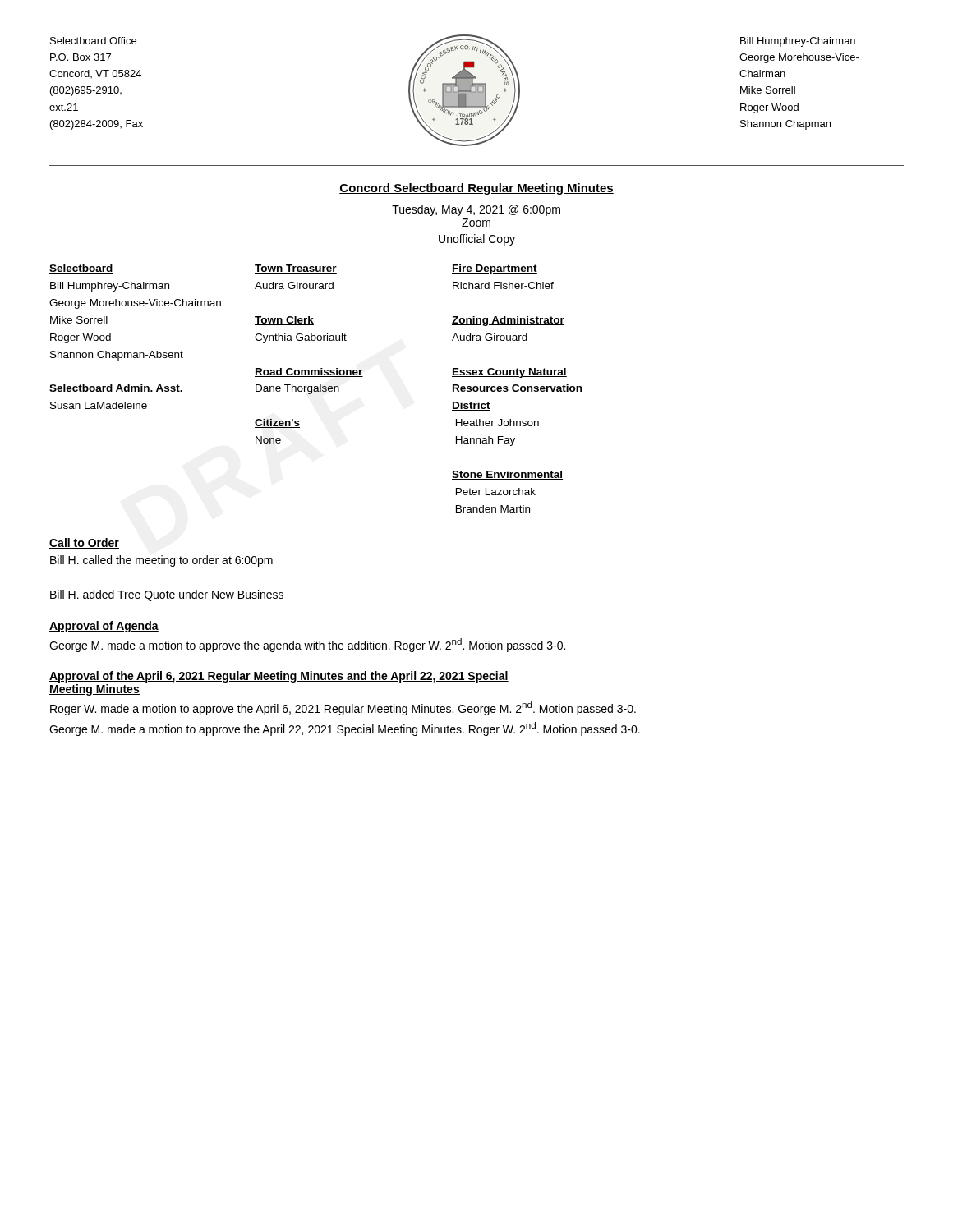Select the element starting "Roger W. made a motion to approve"

point(345,717)
